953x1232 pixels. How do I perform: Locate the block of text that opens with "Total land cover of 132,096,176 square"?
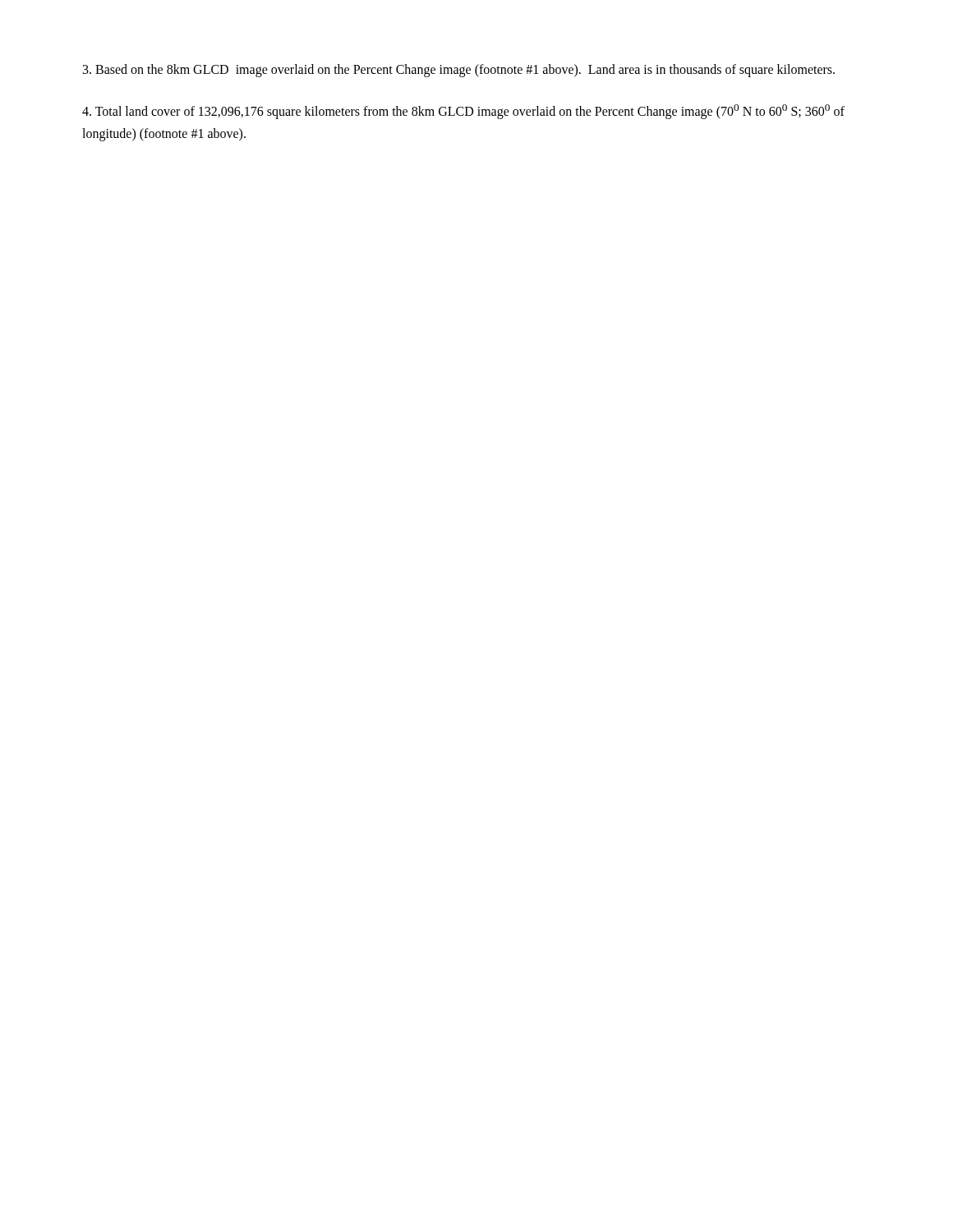(x=463, y=121)
